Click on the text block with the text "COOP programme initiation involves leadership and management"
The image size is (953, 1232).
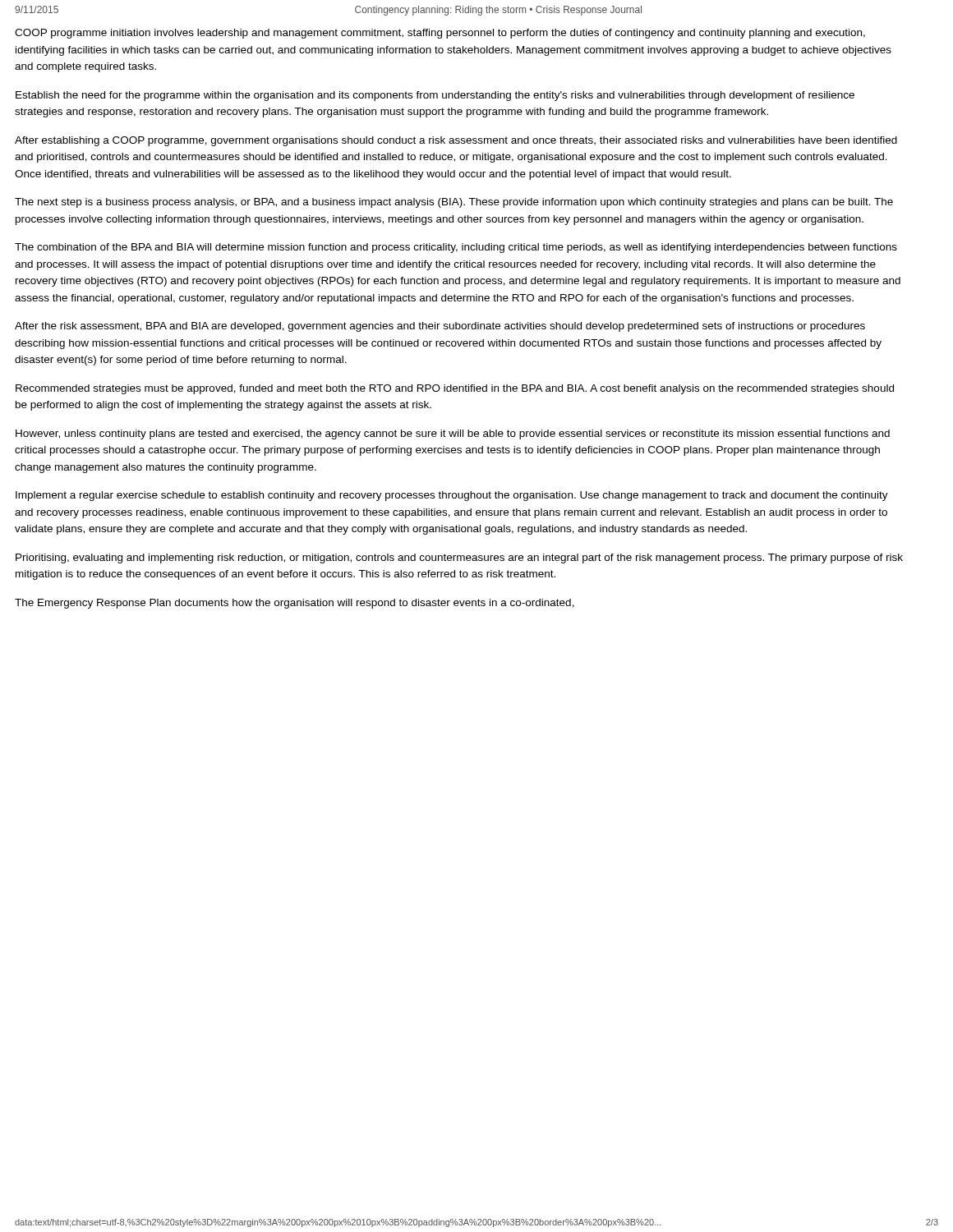[x=453, y=49]
